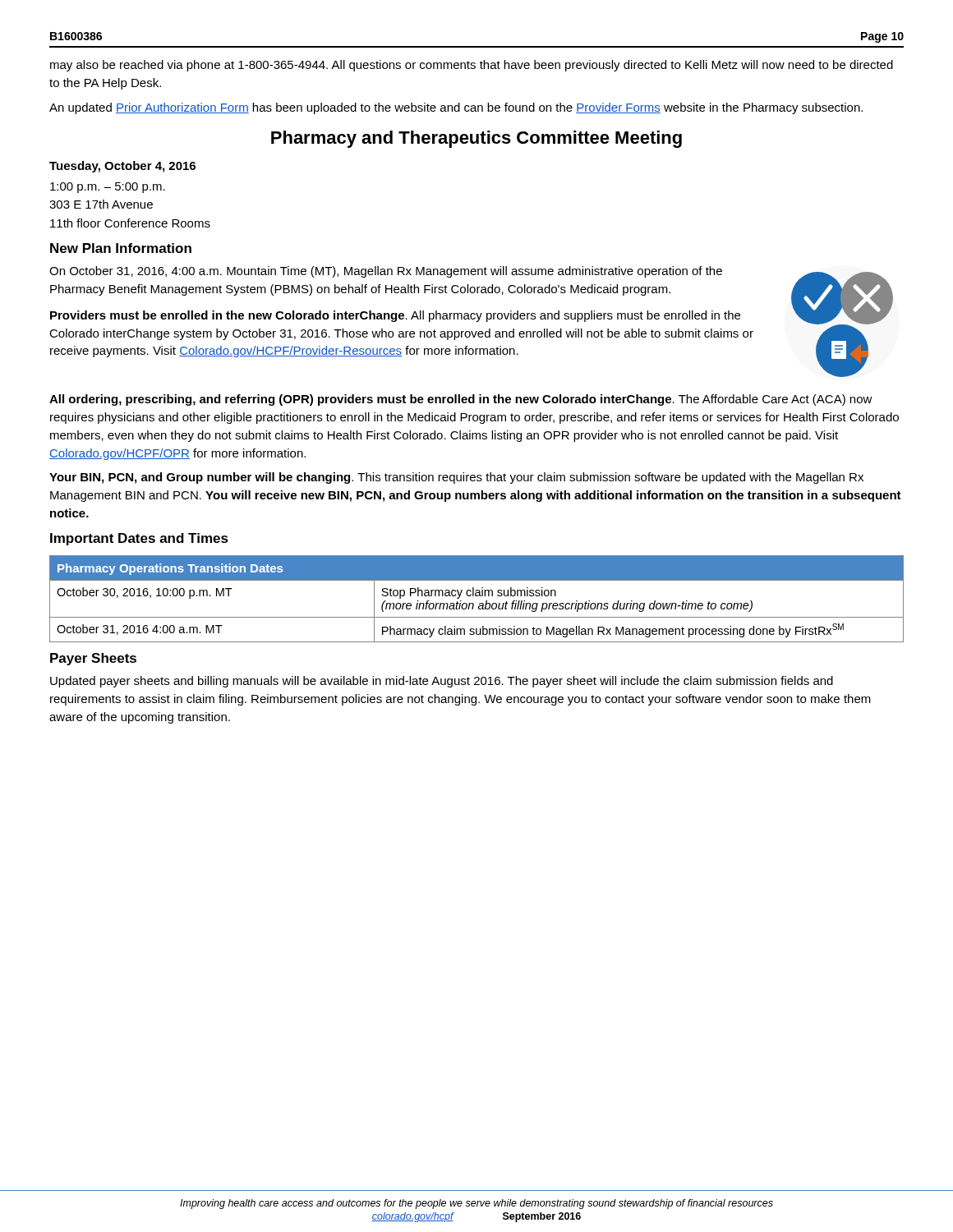Click where it says "Important Dates and Times"
This screenshot has height=1232, width=953.
click(x=139, y=538)
